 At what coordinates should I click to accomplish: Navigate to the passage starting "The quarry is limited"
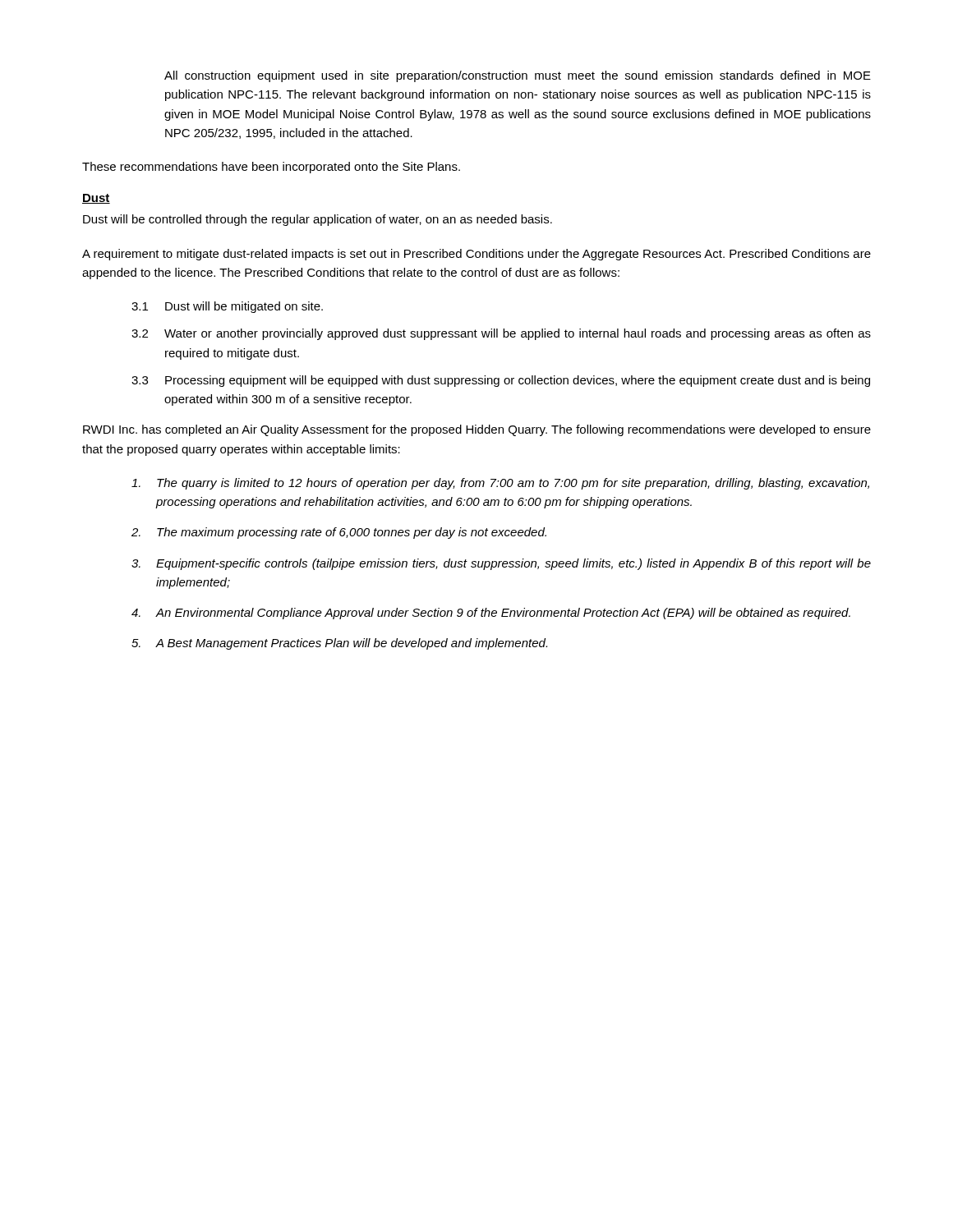(501, 492)
